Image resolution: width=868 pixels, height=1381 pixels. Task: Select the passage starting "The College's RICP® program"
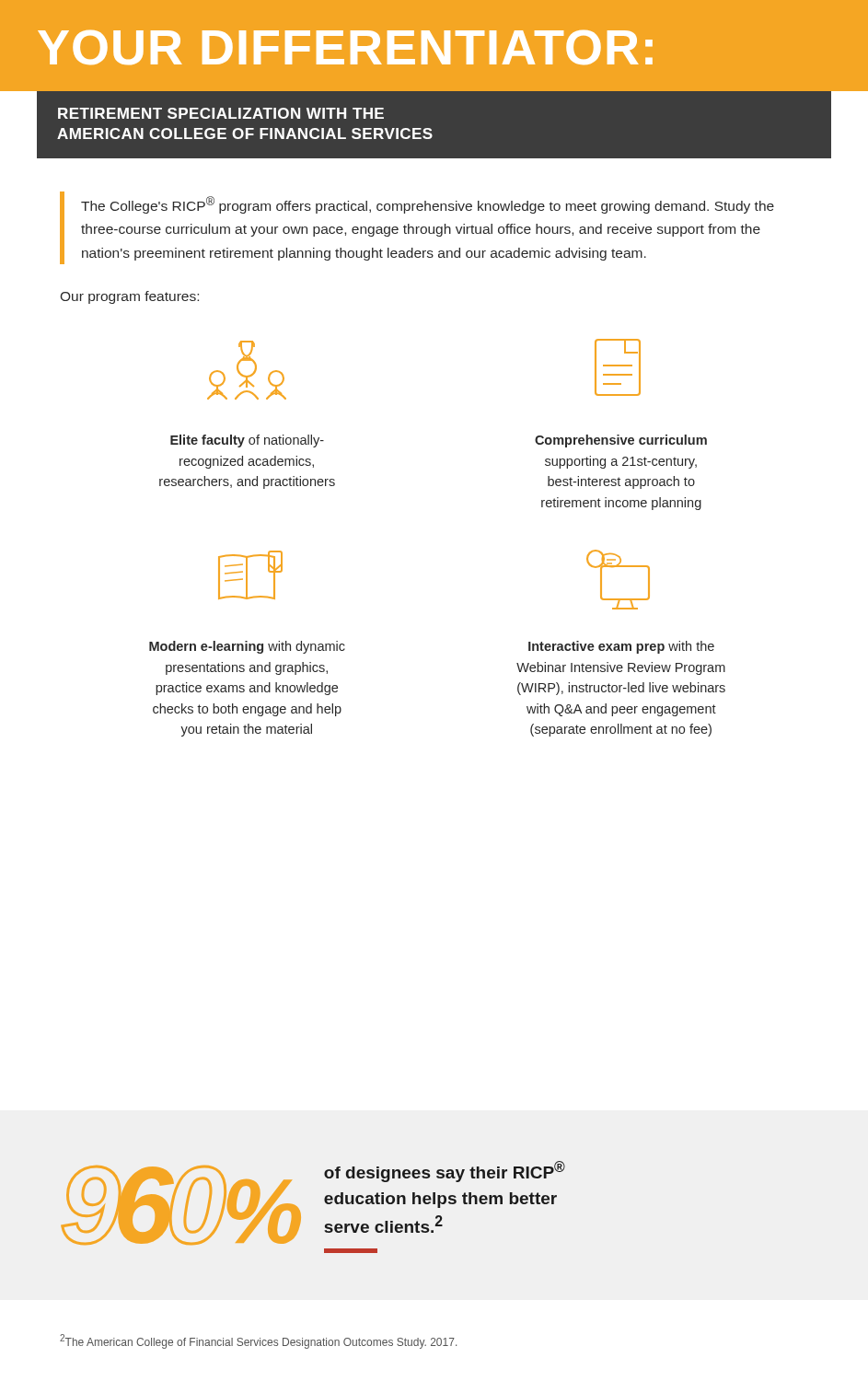(x=445, y=228)
